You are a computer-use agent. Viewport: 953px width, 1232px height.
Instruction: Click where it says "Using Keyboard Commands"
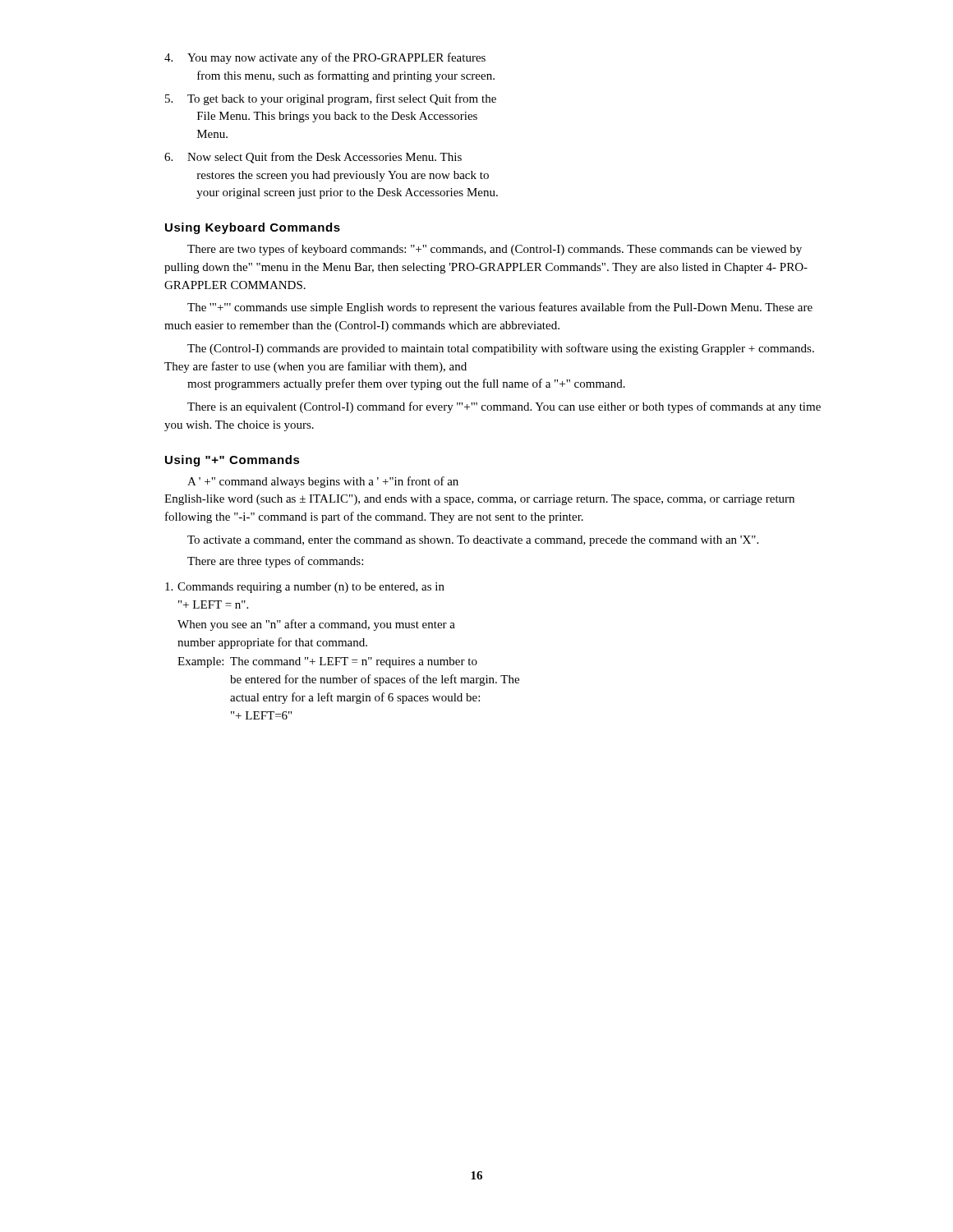252,227
